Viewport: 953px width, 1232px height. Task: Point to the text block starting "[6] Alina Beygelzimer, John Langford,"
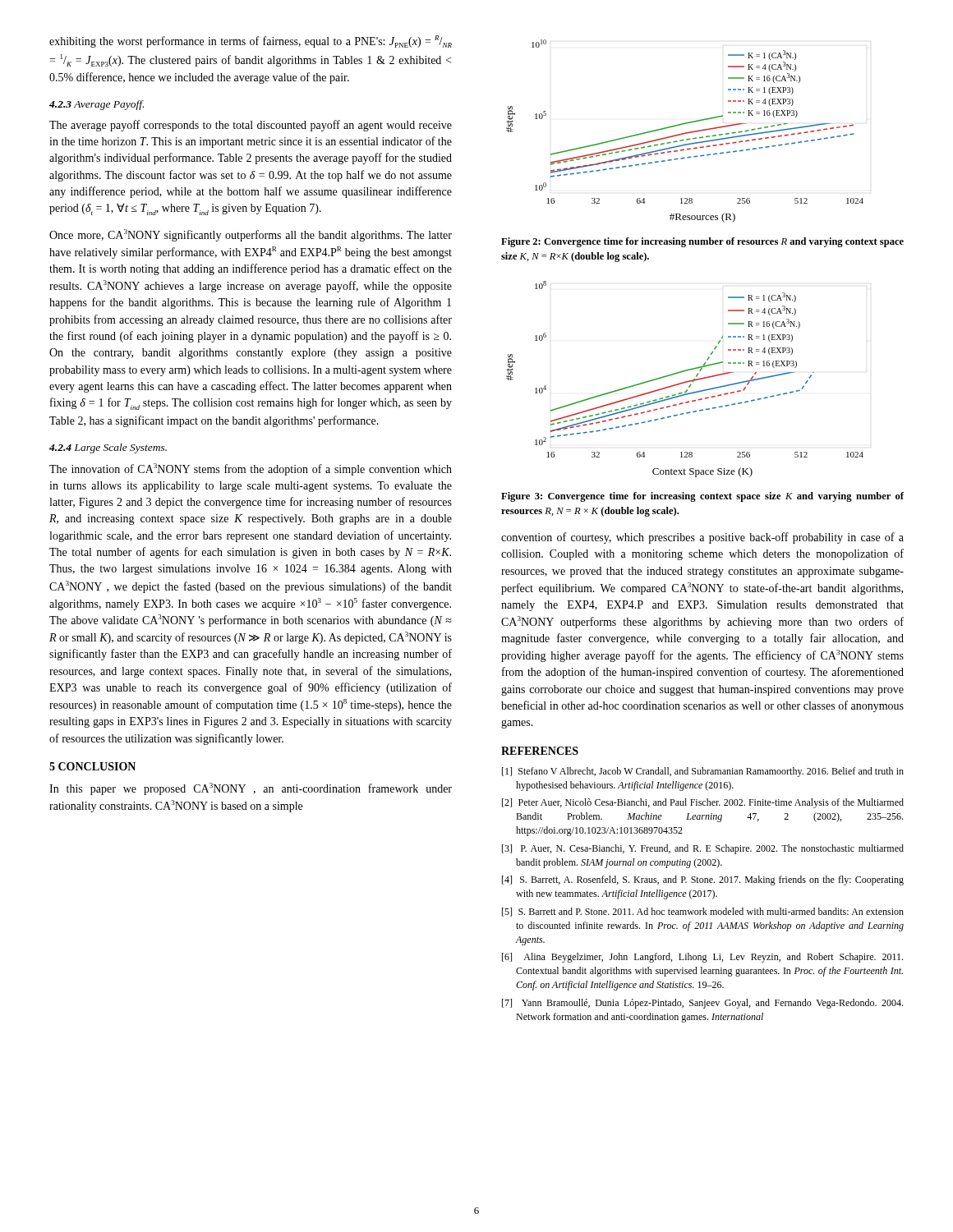point(702,971)
